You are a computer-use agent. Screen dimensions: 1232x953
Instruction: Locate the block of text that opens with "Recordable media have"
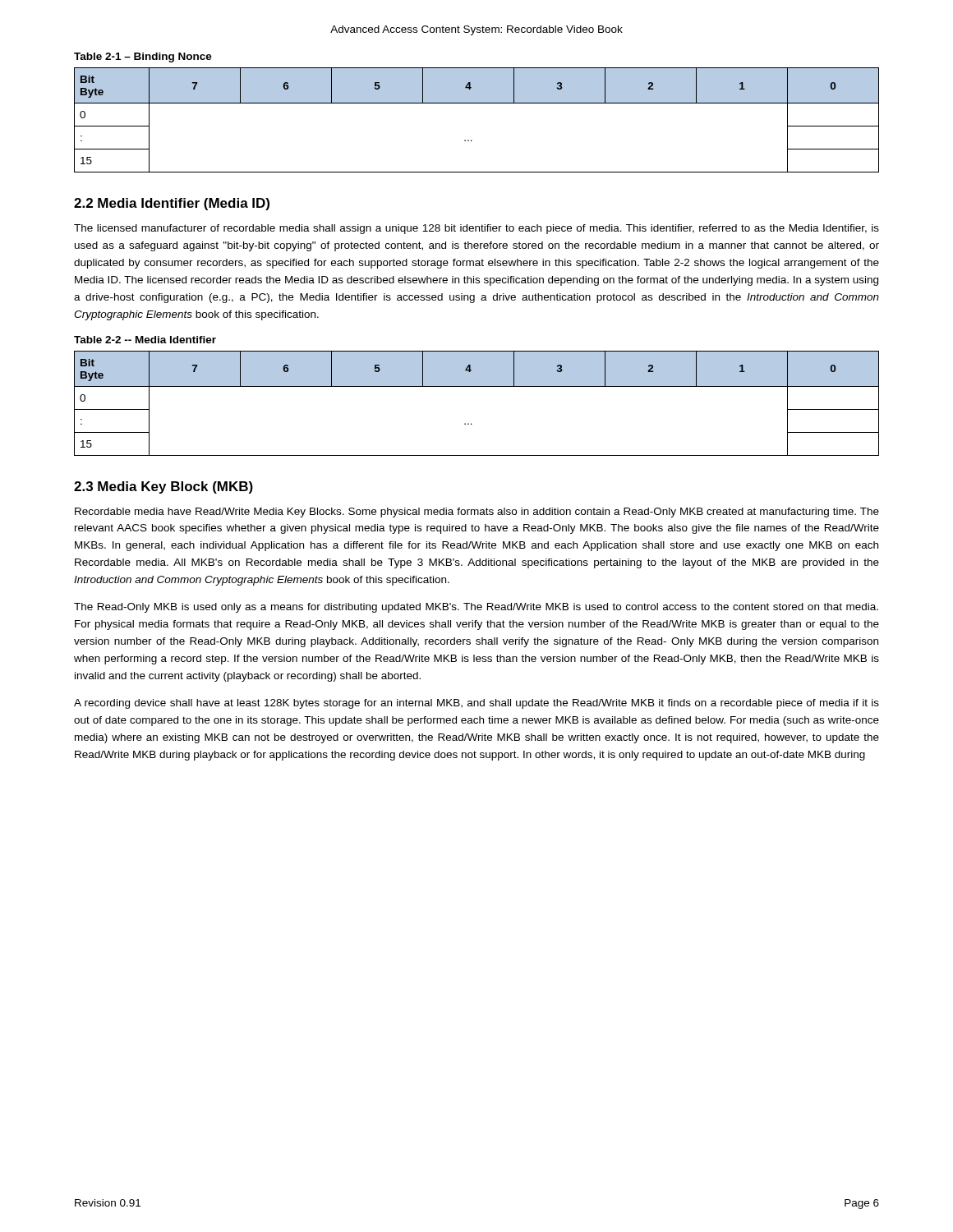coord(476,545)
